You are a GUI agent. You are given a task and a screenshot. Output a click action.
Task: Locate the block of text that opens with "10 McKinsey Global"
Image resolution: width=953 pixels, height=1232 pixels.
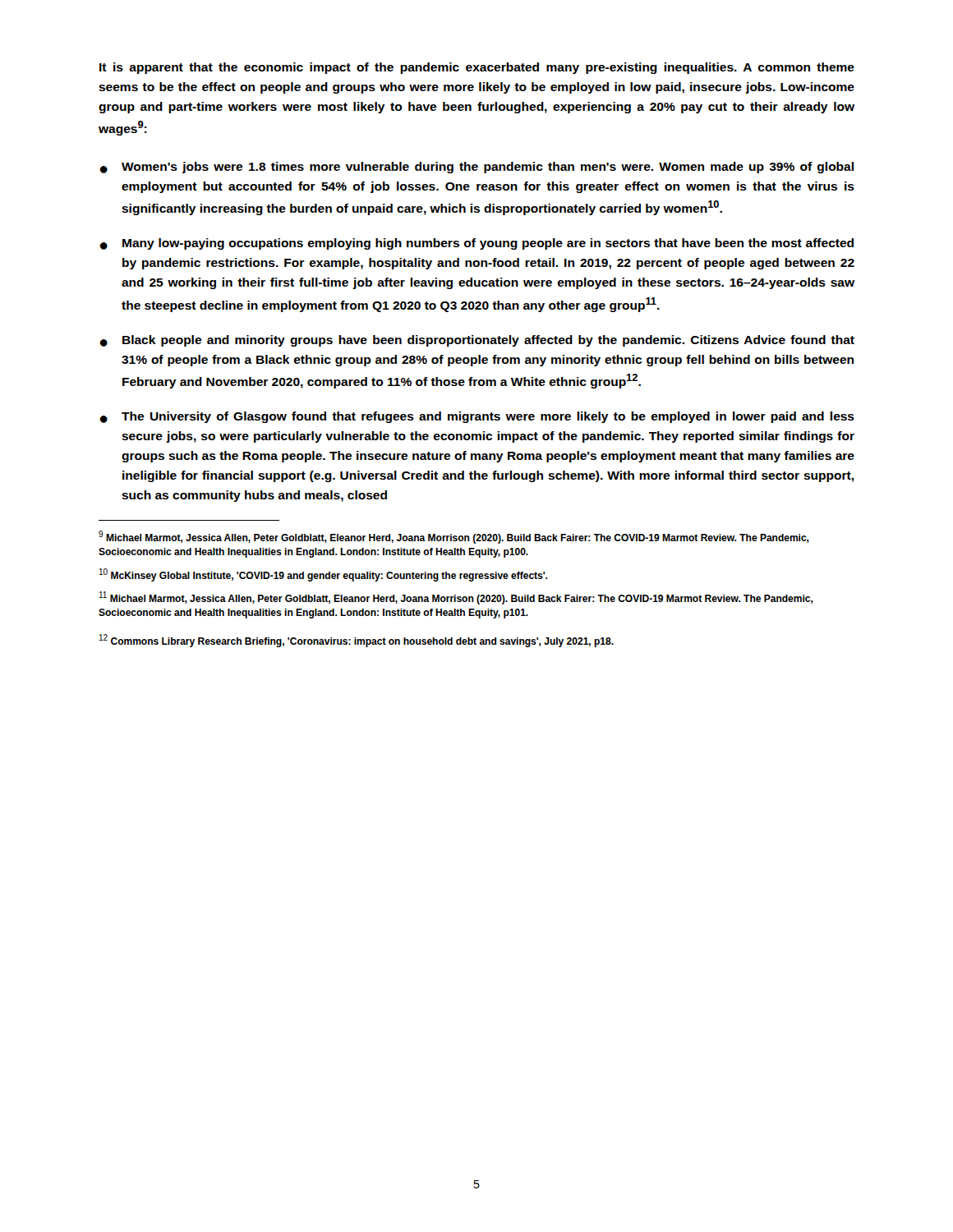coord(323,574)
